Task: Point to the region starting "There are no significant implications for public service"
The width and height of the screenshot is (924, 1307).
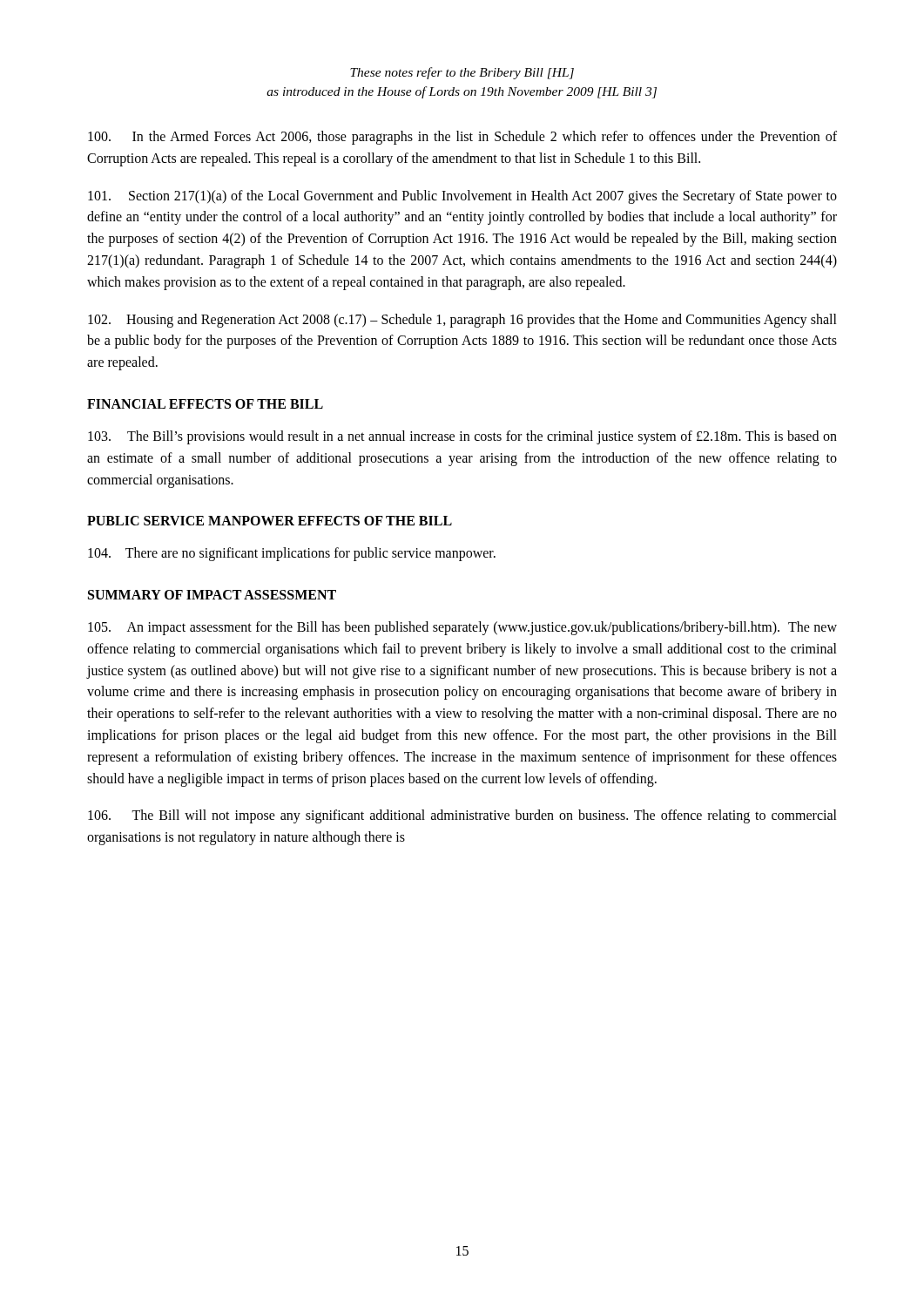Action: tap(292, 553)
